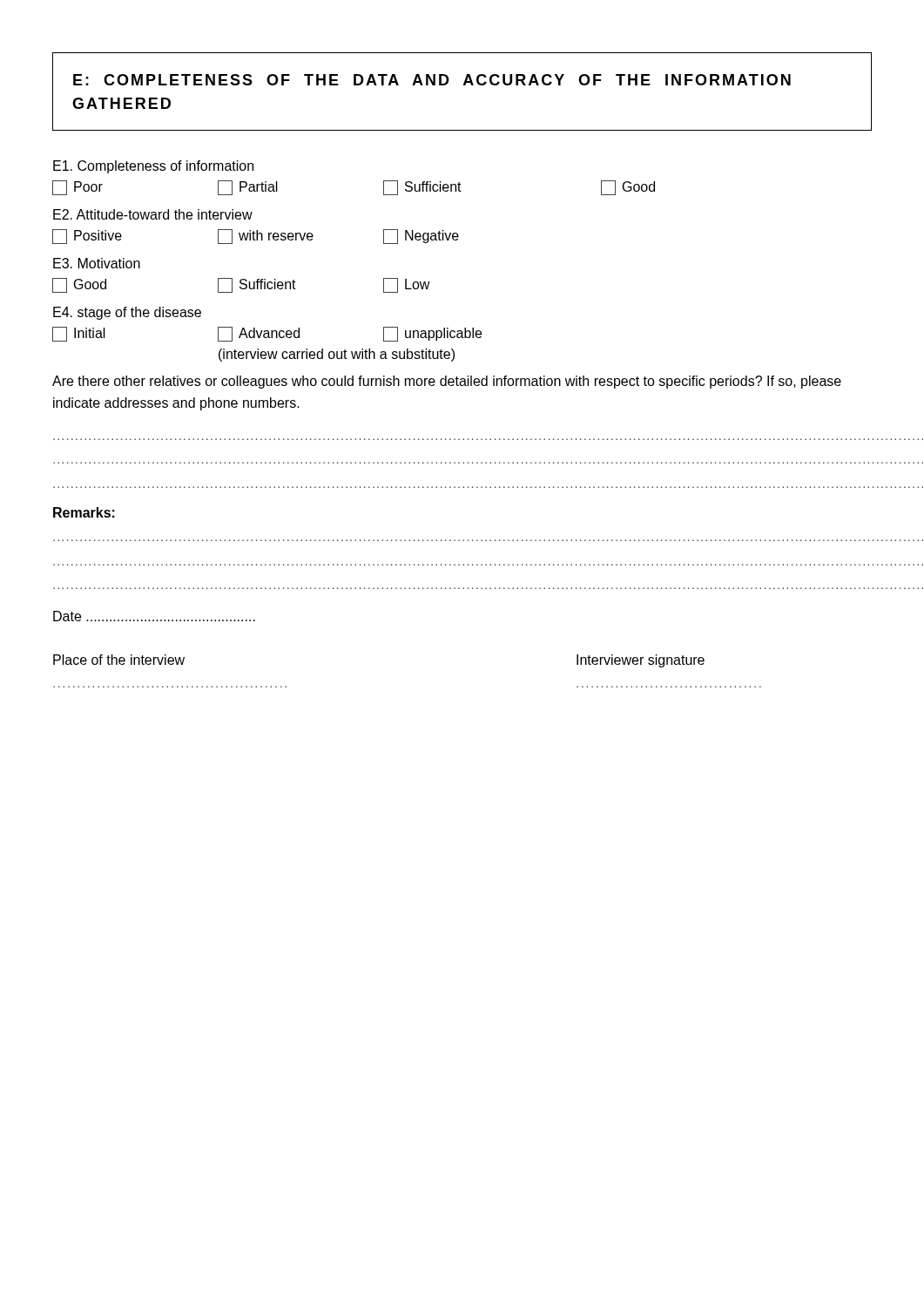Locate the text that reads "Place of the interview"
Screen dimensions: 1307x924
(119, 660)
